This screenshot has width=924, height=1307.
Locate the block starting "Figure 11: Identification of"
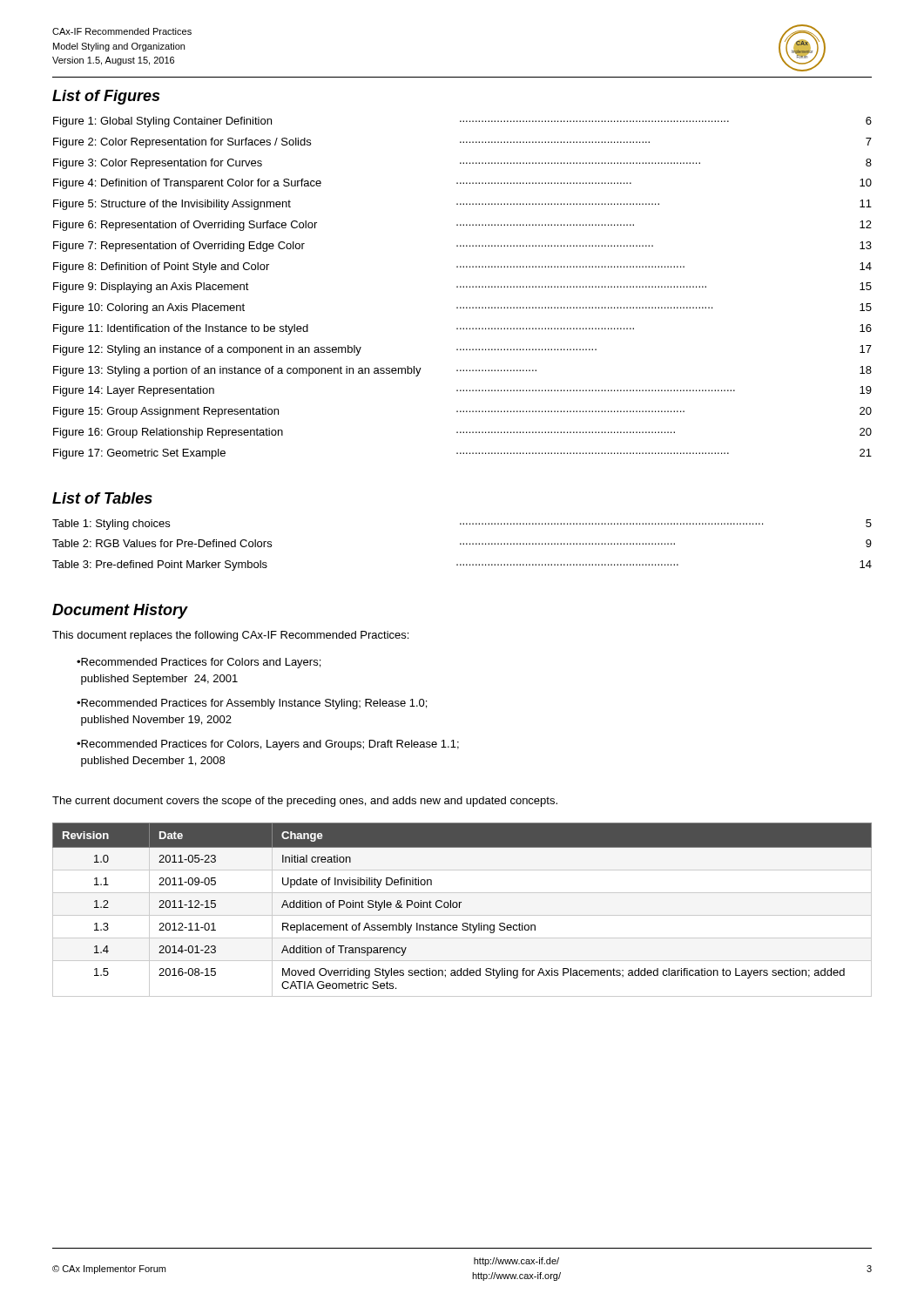coord(462,329)
